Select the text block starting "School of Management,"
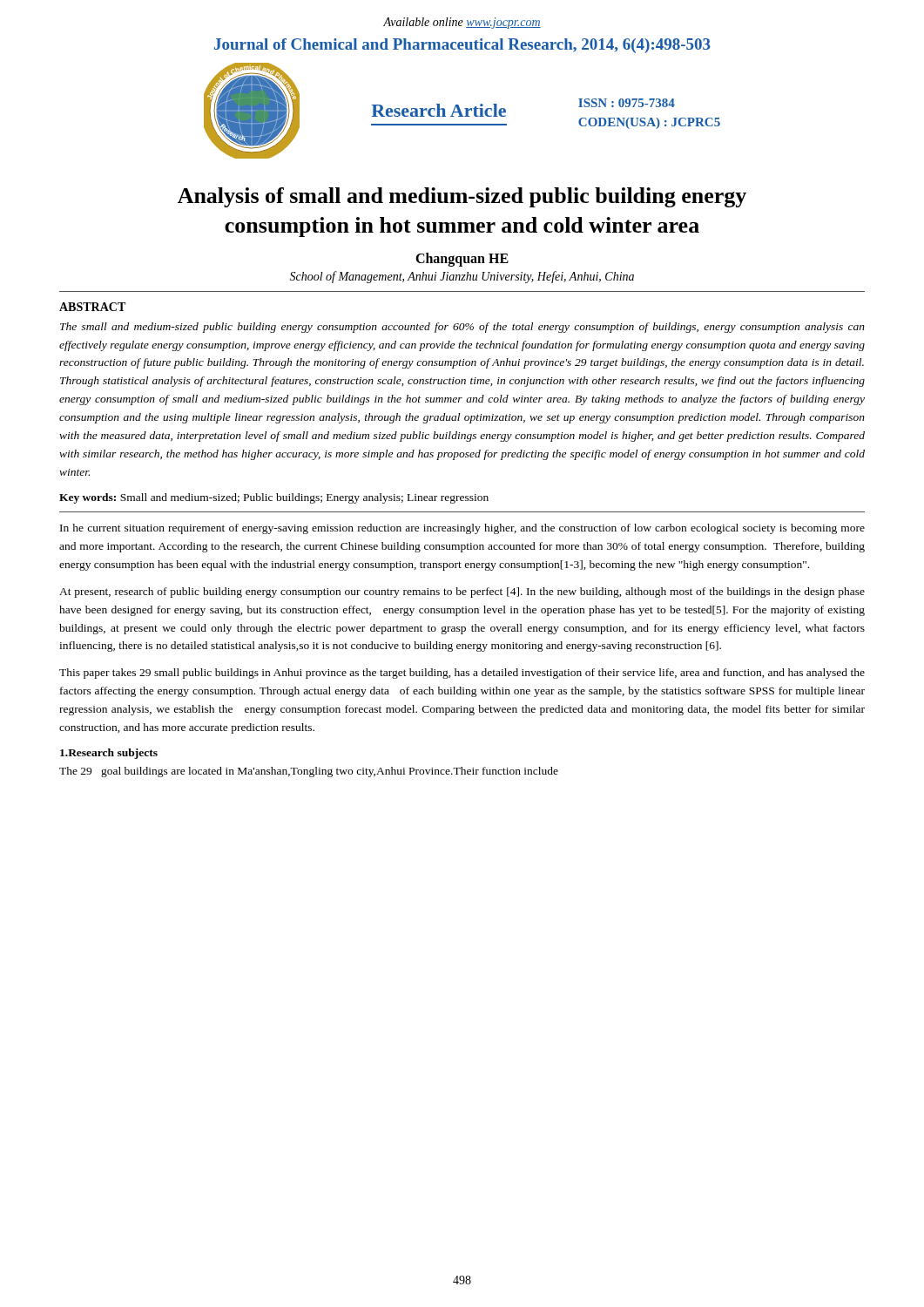The width and height of the screenshot is (924, 1307). [462, 276]
